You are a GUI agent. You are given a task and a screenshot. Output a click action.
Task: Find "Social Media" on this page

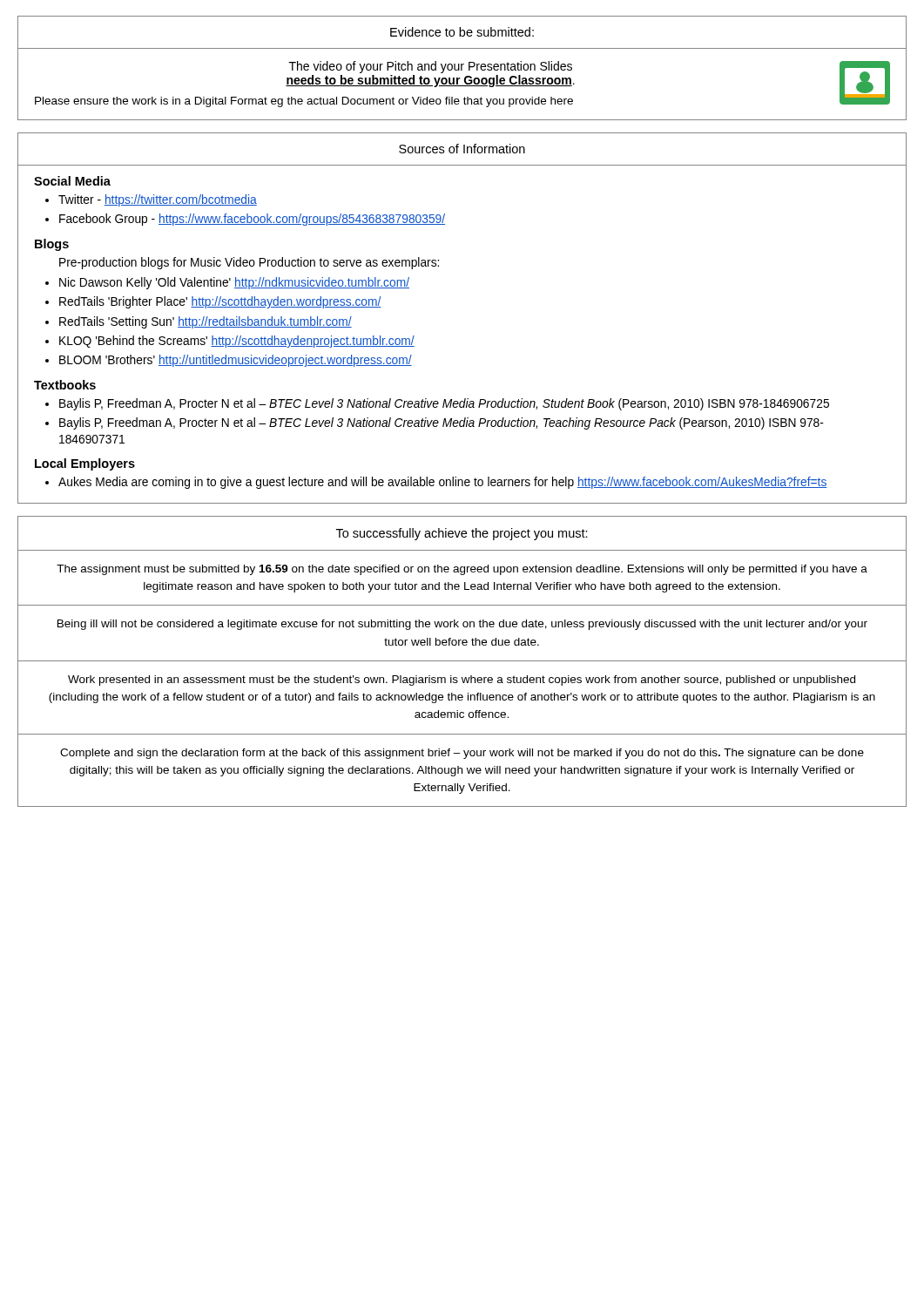pyautogui.click(x=72, y=181)
